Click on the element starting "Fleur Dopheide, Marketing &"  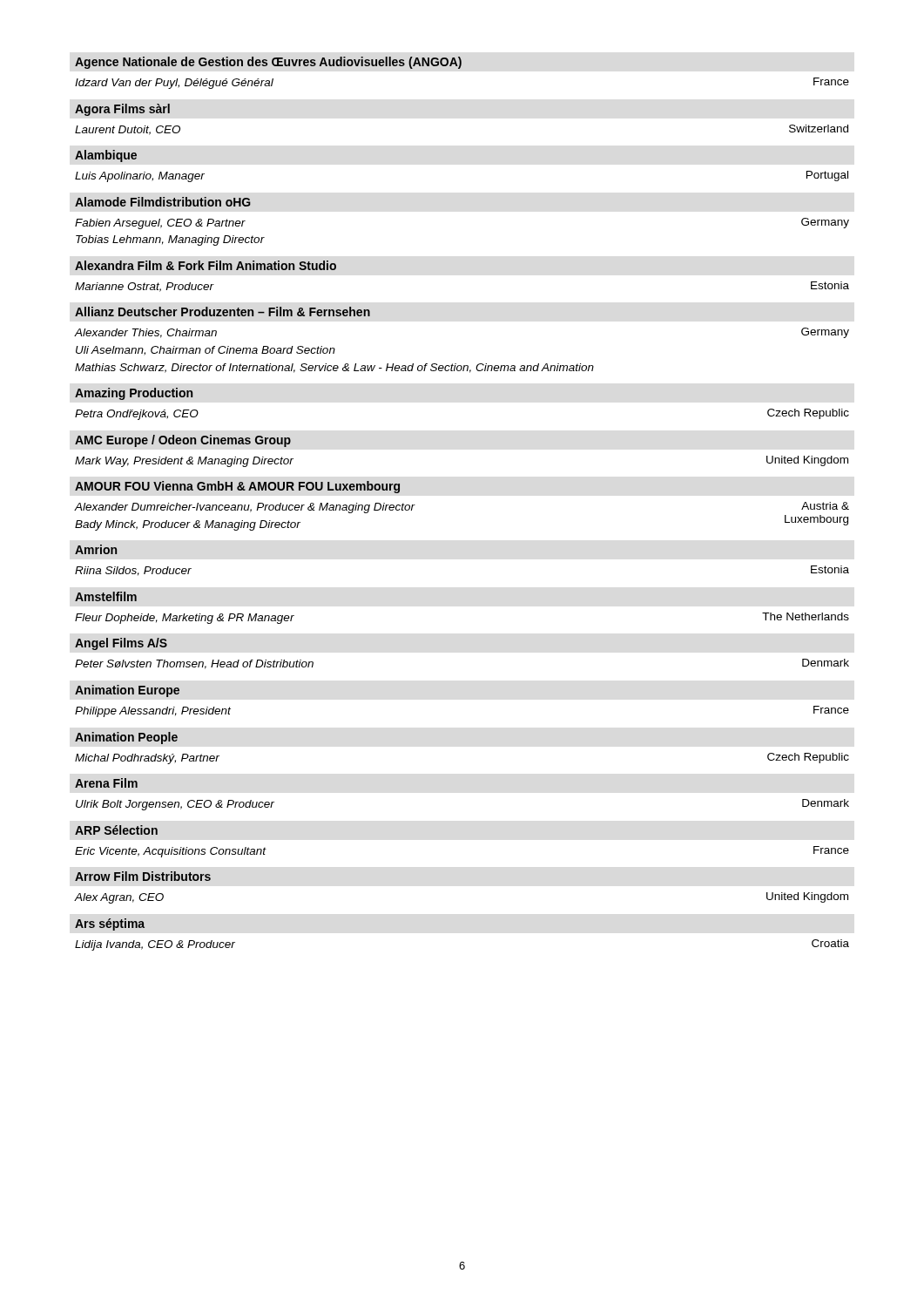pyautogui.click(x=184, y=617)
